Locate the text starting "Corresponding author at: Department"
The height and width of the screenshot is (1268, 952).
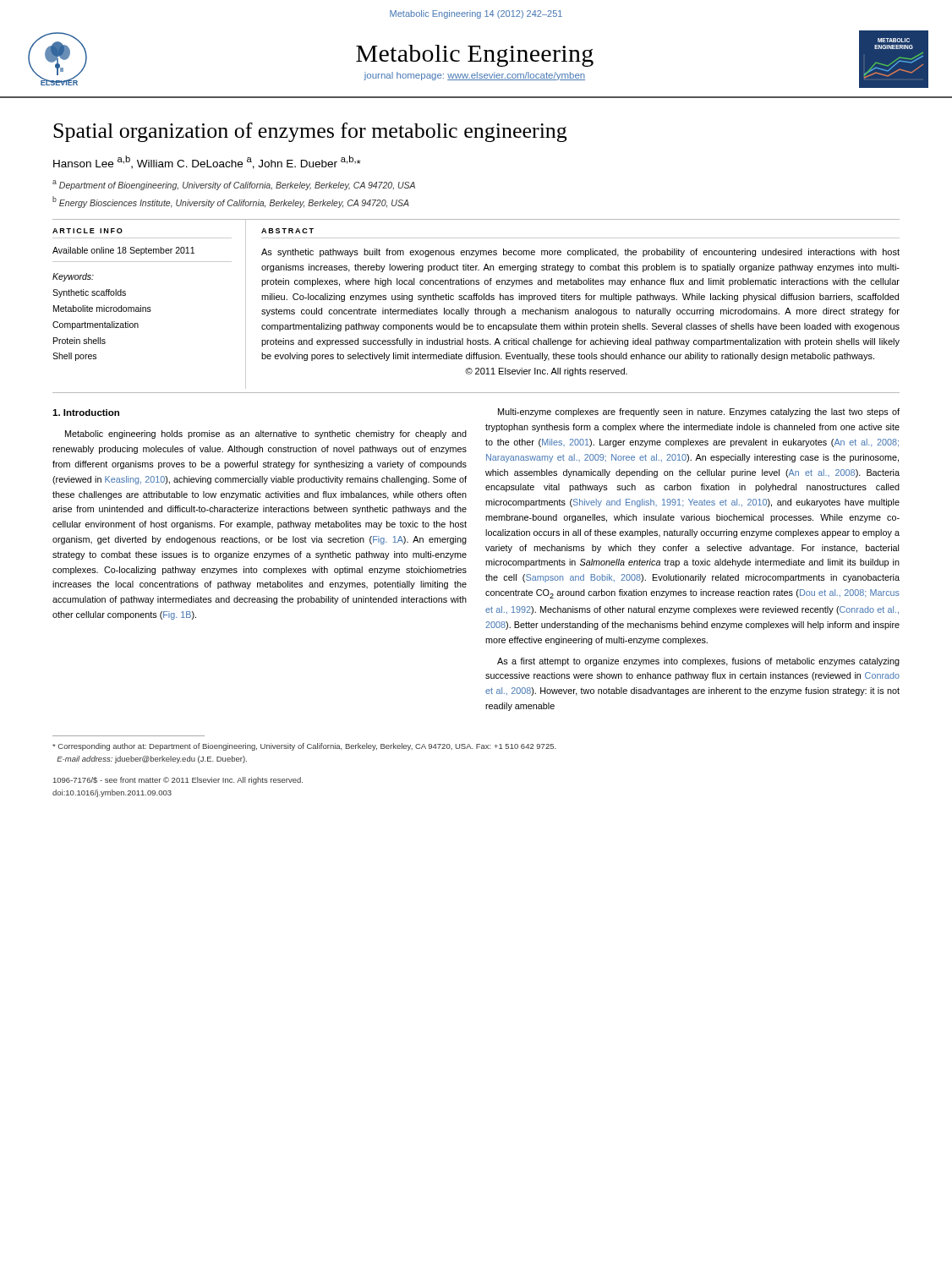[304, 752]
